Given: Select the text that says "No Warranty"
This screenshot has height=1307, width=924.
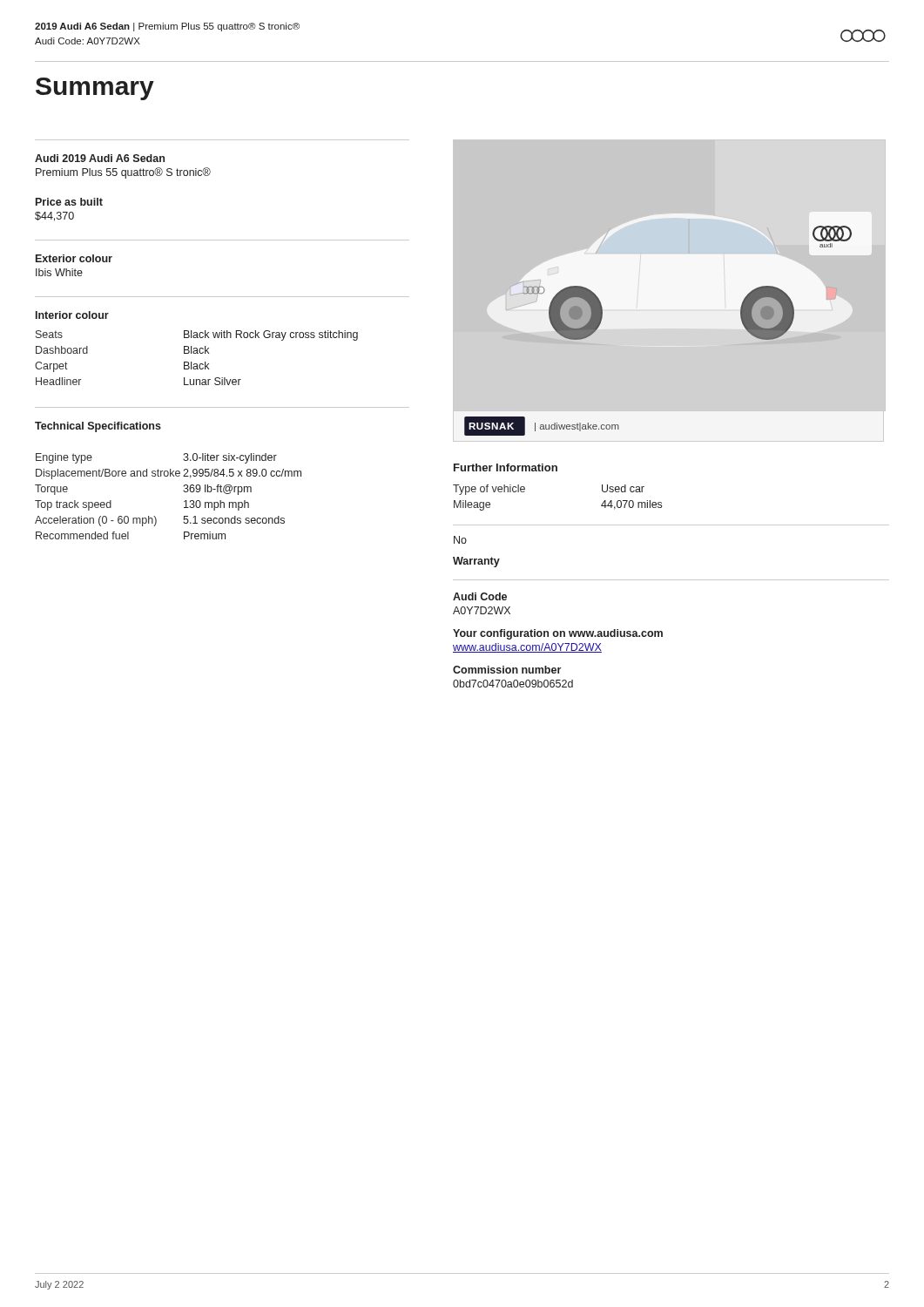Looking at the screenshot, I should coord(460,540).
